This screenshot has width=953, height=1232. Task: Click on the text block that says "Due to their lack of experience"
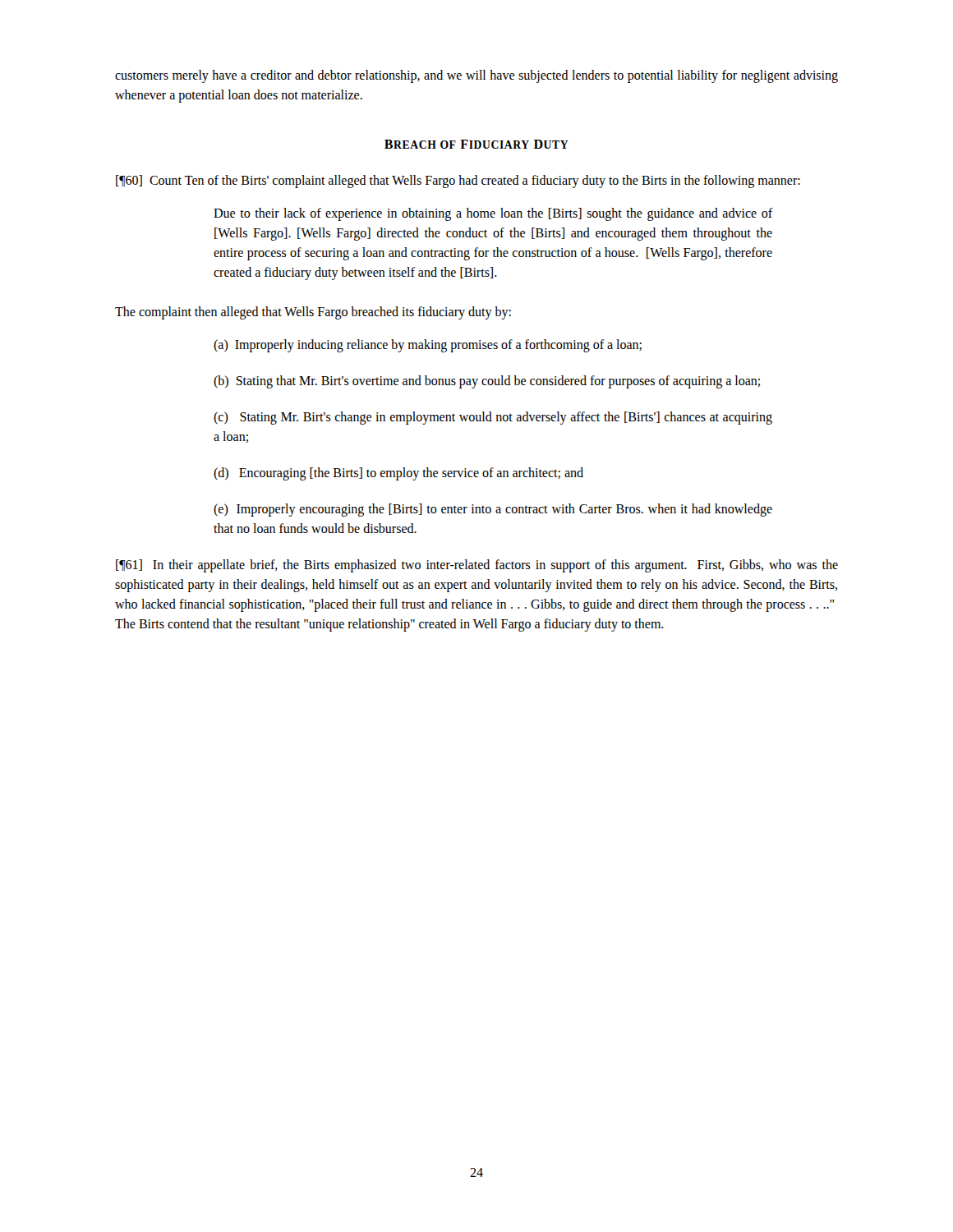pos(493,243)
